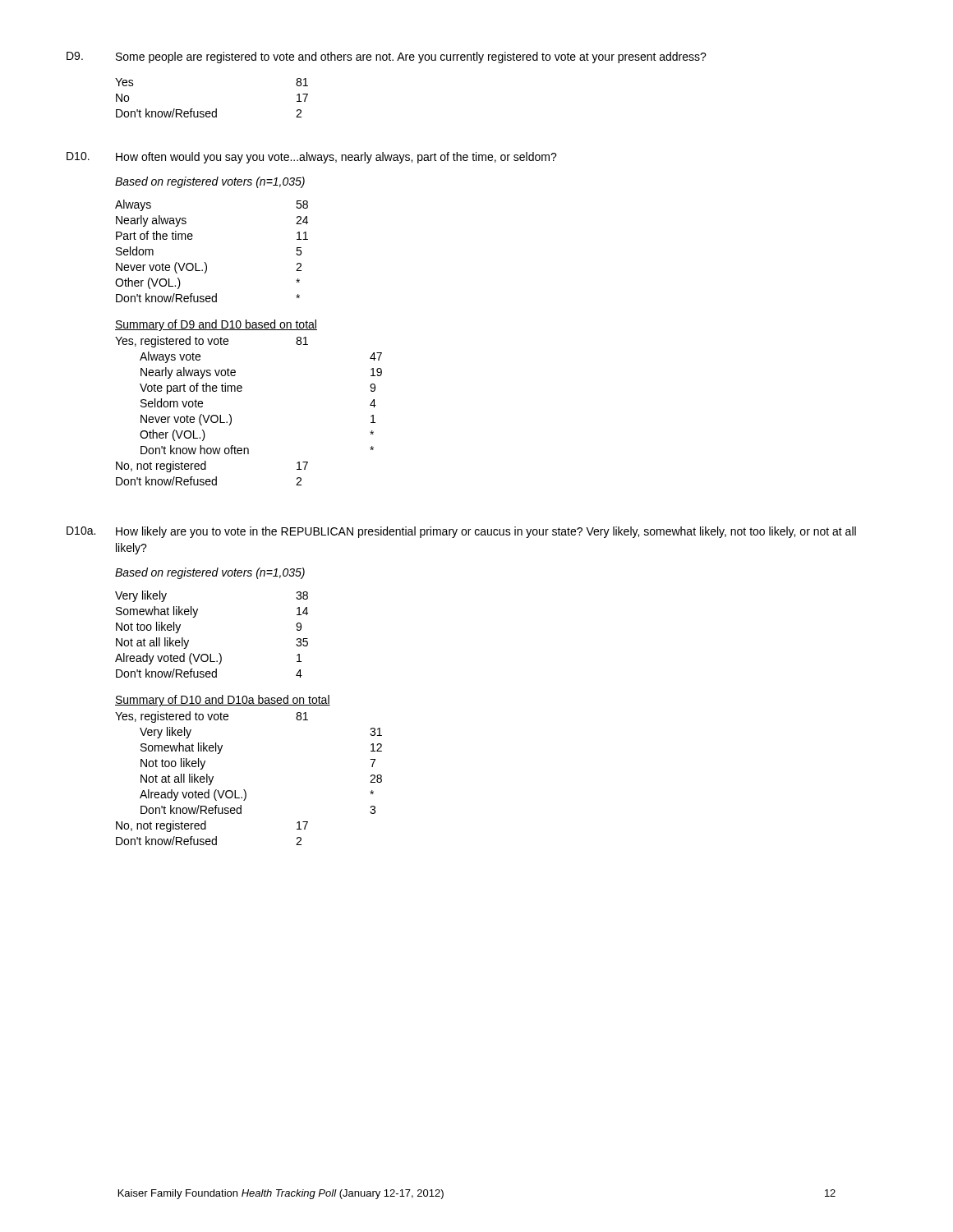The height and width of the screenshot is (1232, 953).
Task: Select the list item that says "Not too likely 9"
Action: pyautogui.click(x=151, y=627)
